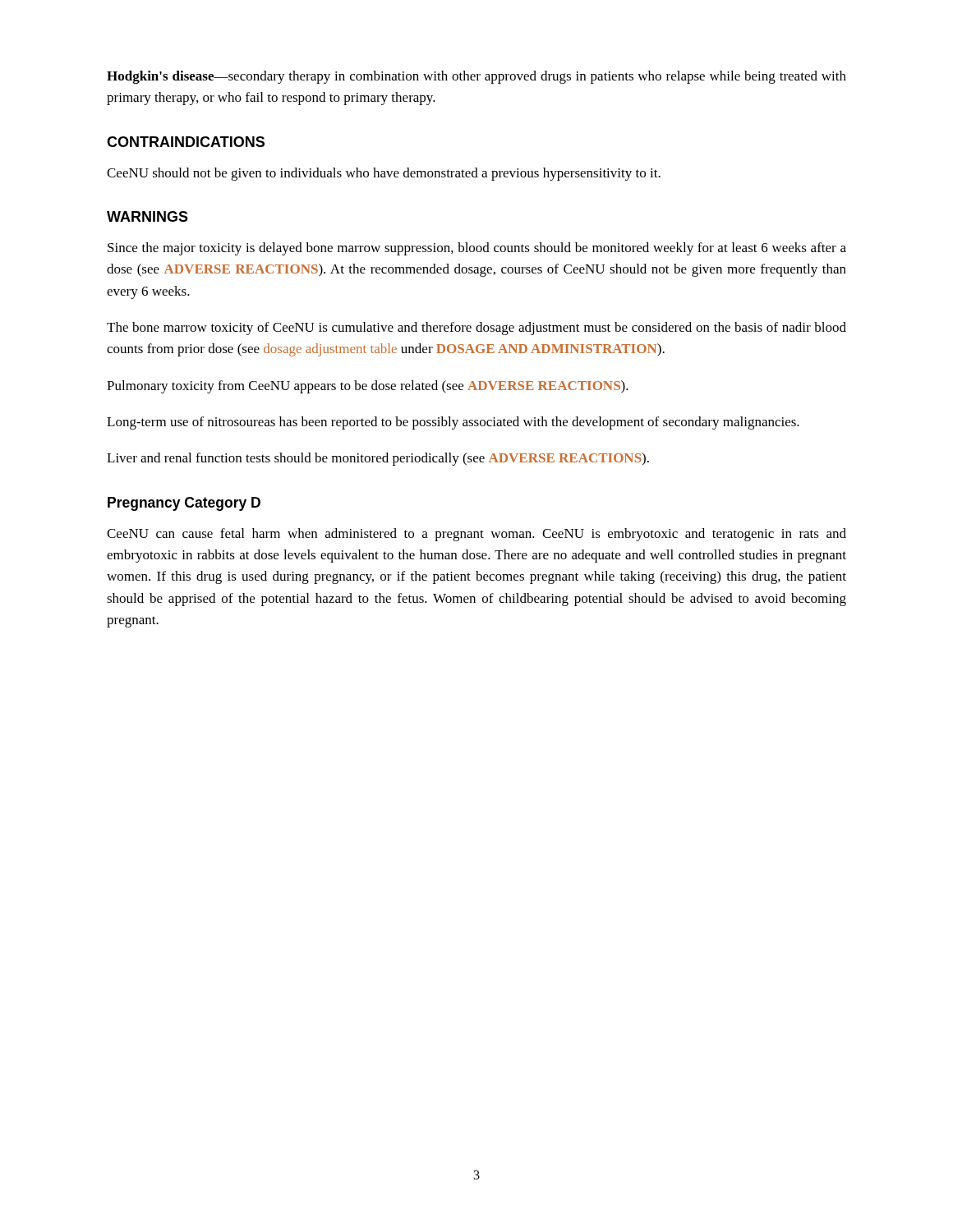This screenshot has width=953, height=1232.
Task: Select the text block starting "The bone marrow toxicity of CeeNU is"
Action: coord(476,338)
